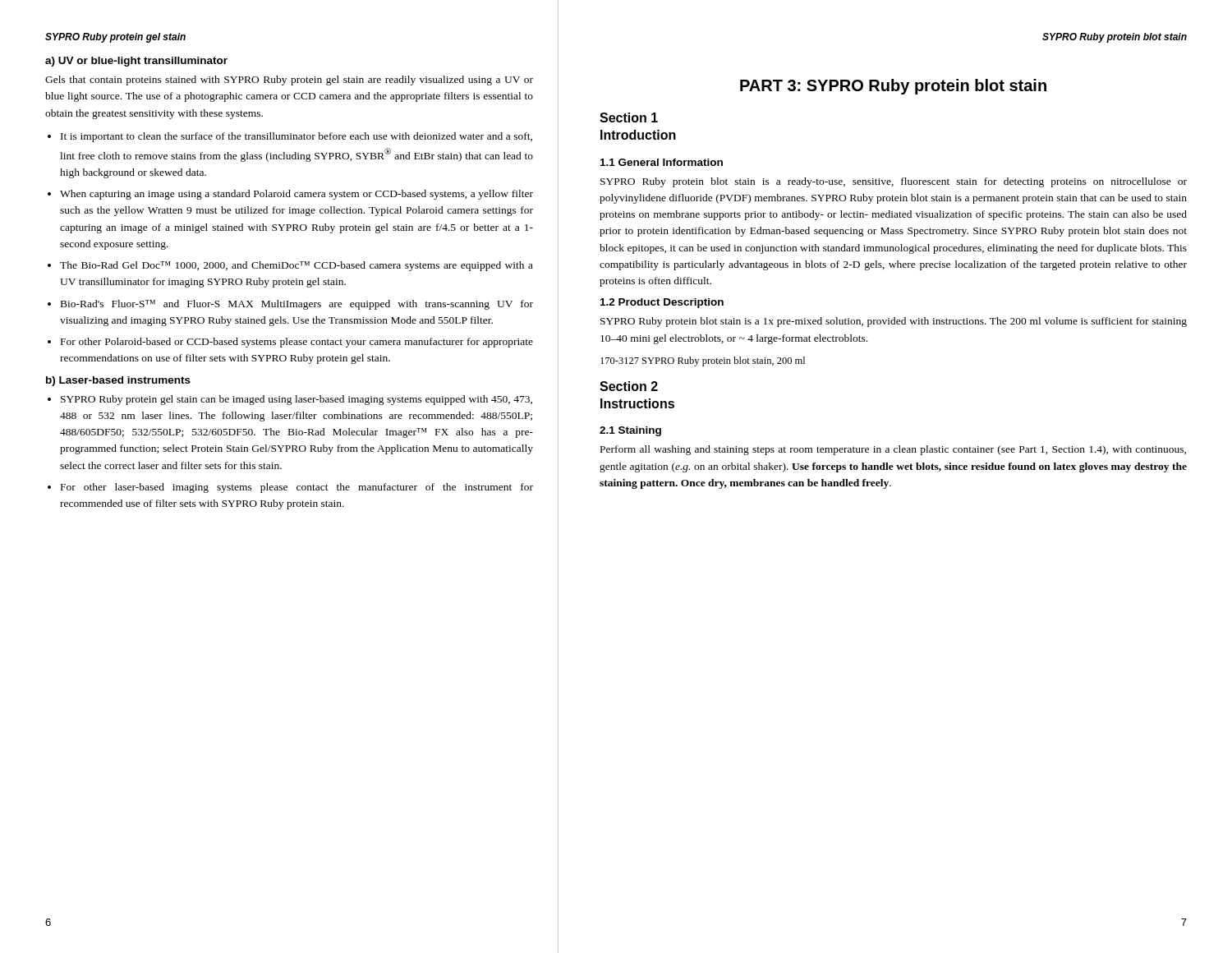The height and width of the screenshot is (953, 1232).
Task: Find "Section 2Instructions" on this page
Action: [x=637, y=395]
